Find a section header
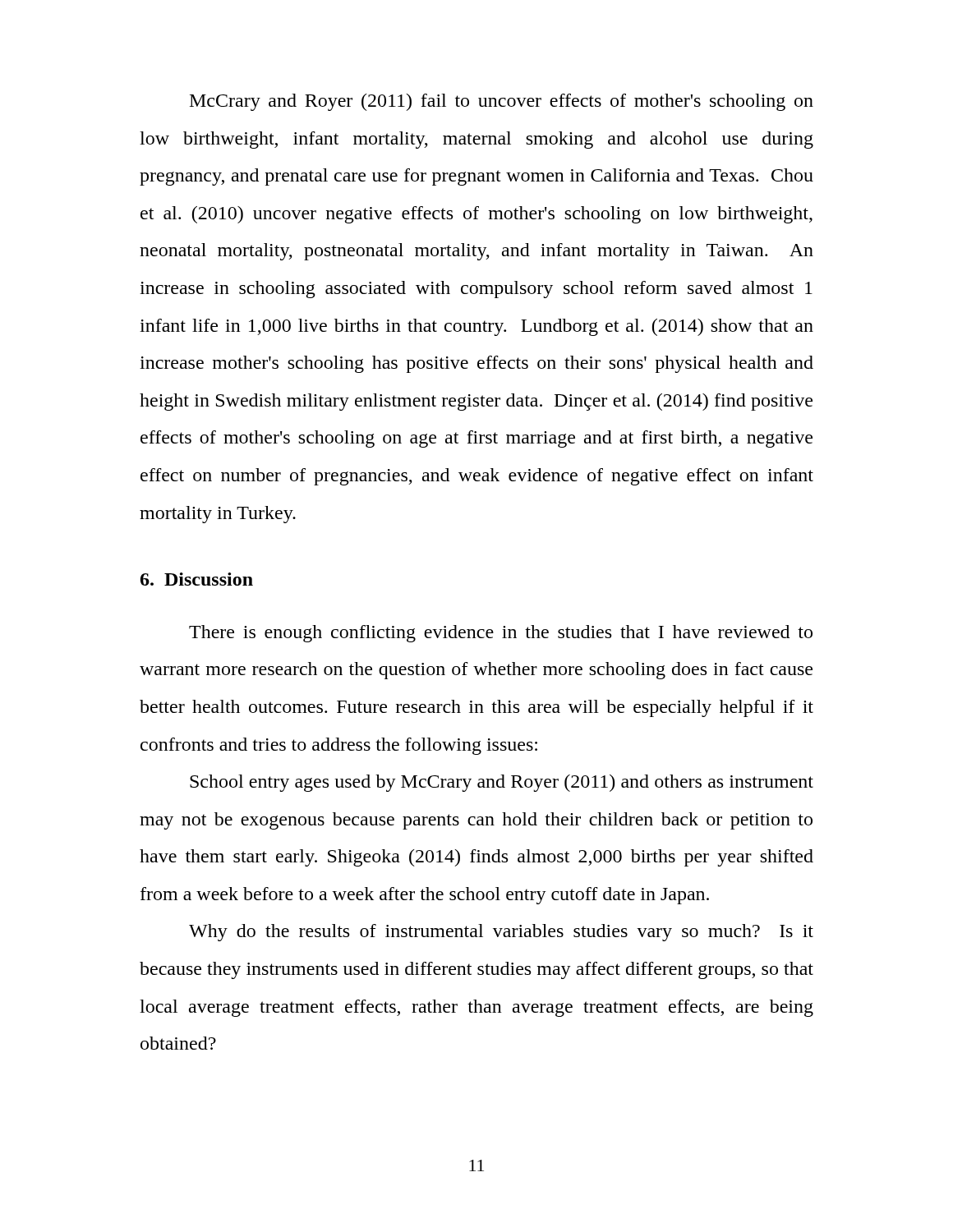The height and width of the screenshot is (1232, 953). (x=196, y=579)
